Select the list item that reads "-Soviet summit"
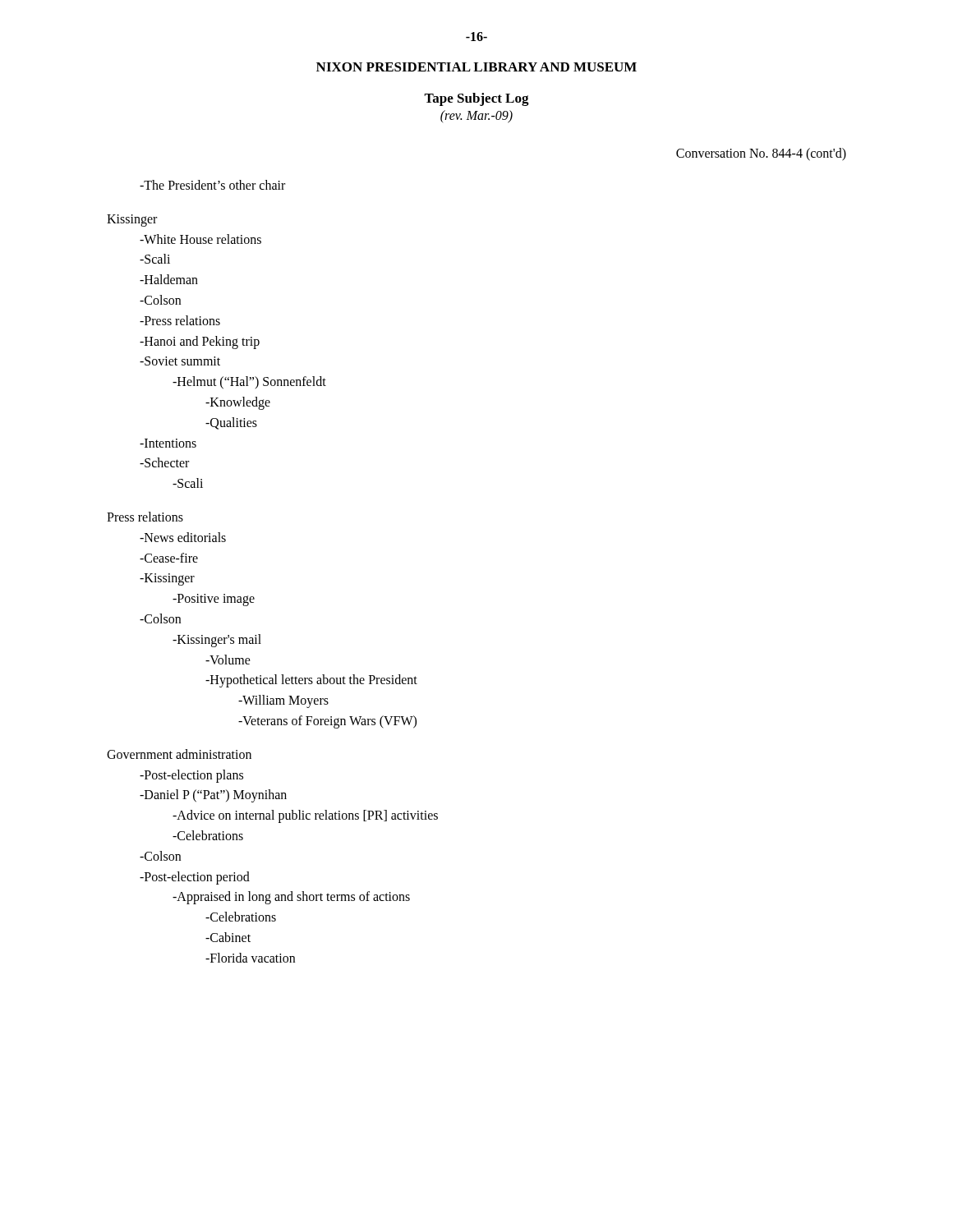The image size is (953, 1232). pyautogui.click(x=180, y=361)
